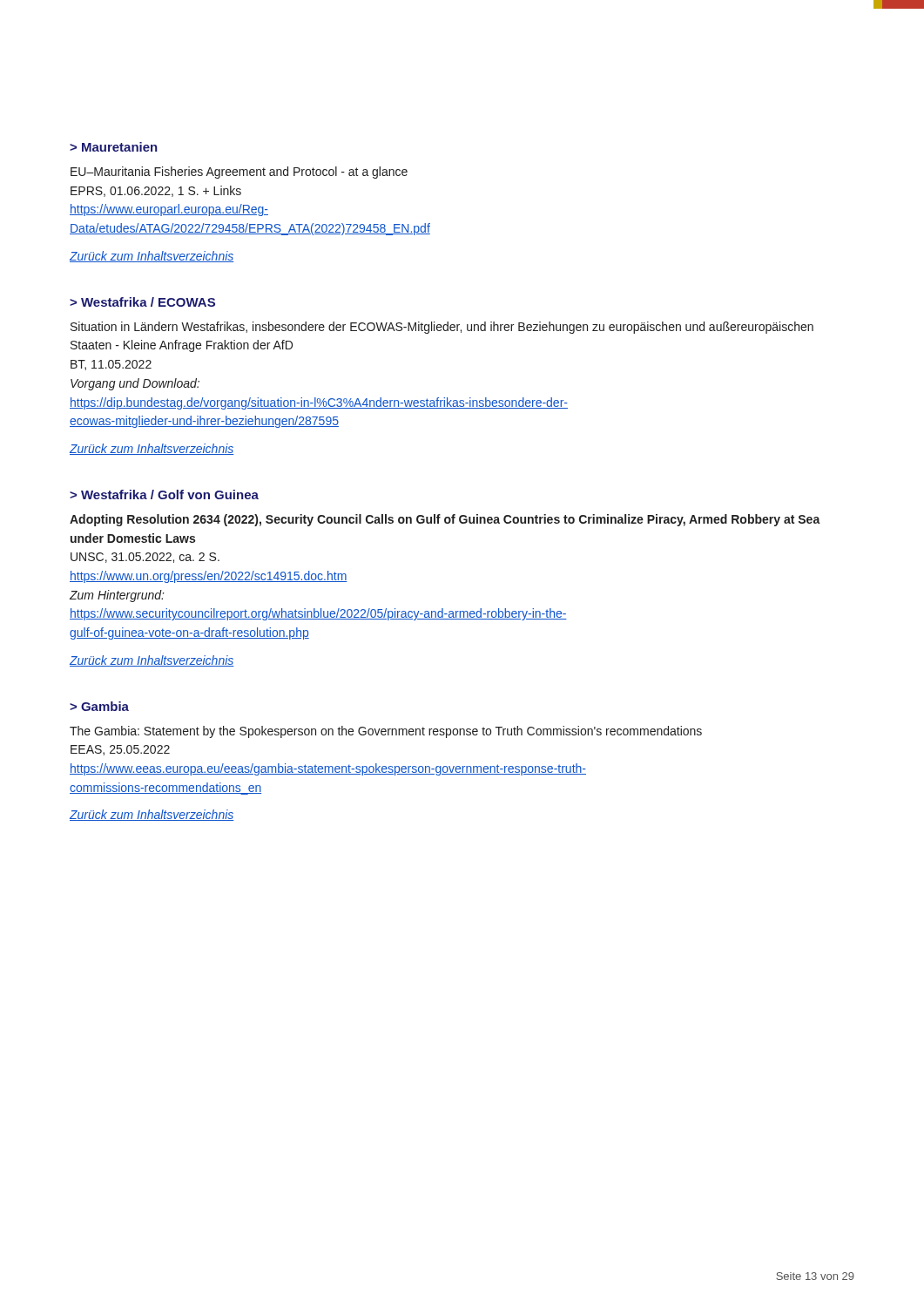Locate the section header that says "> Gambia"
Screen dimensions: 1307x924
point(99,706)
